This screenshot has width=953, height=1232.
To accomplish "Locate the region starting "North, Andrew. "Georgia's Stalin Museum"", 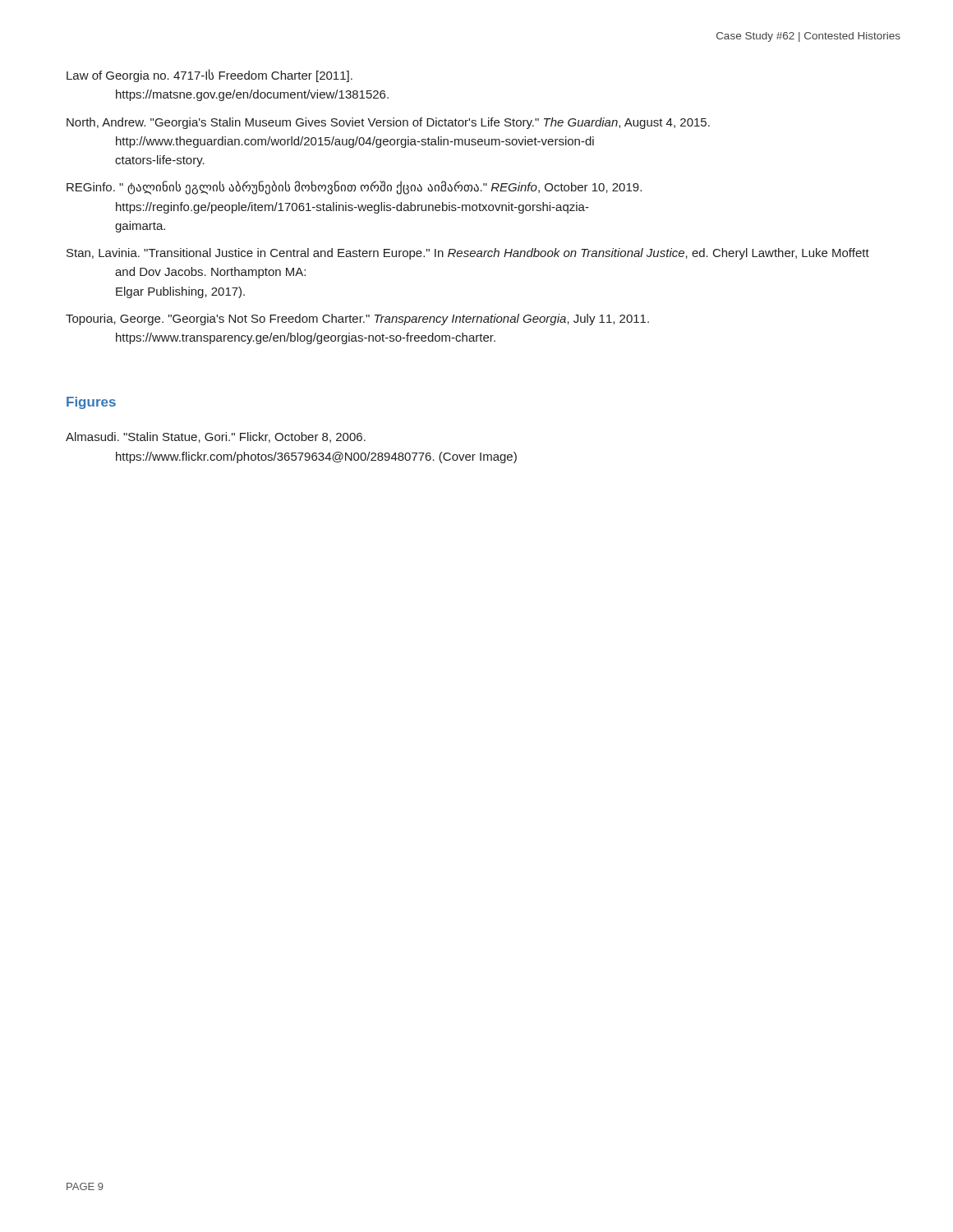I will click(x=476, y=141).
